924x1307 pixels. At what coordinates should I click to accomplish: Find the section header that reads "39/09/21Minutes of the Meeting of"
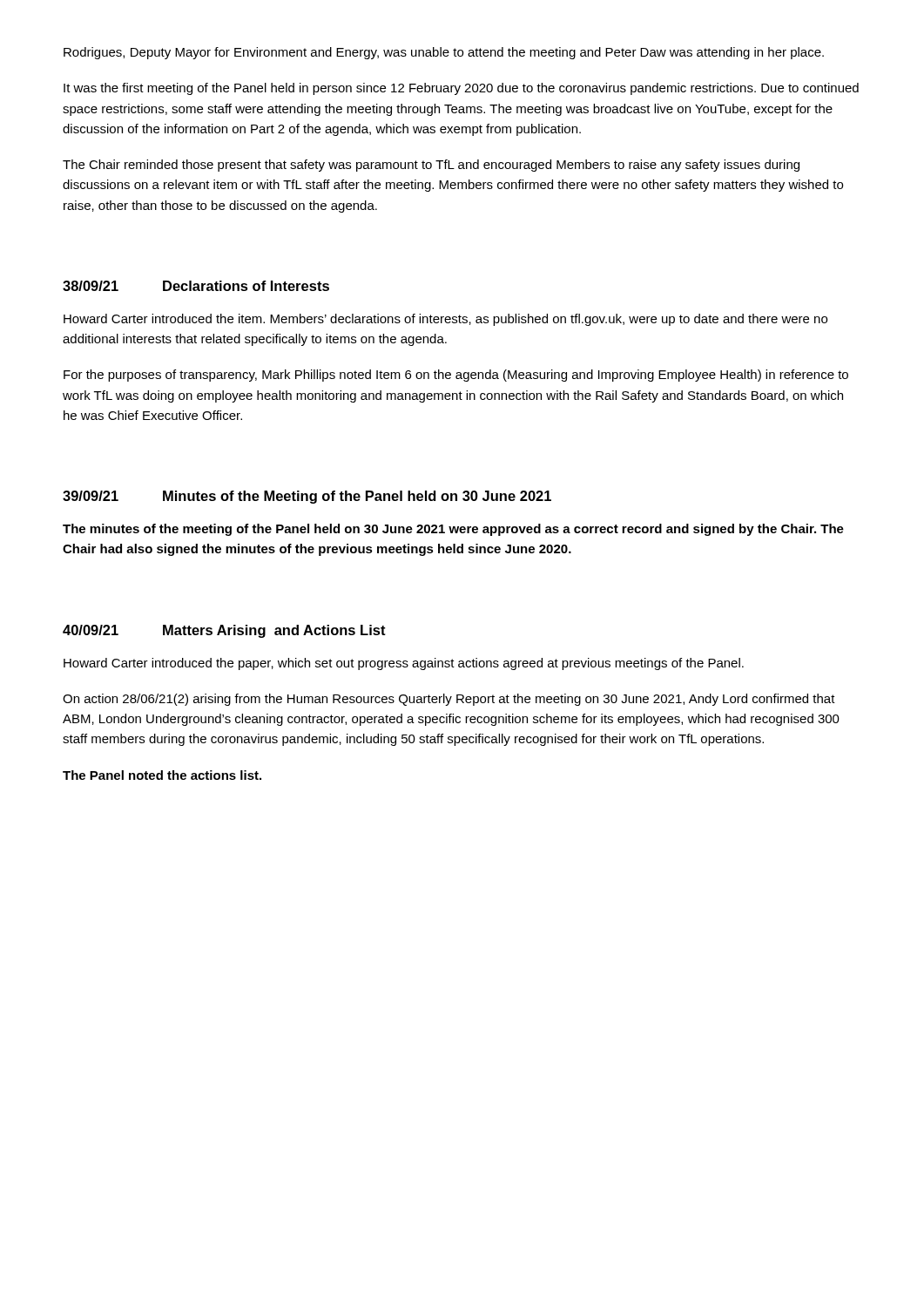pyautogui.click(x=307, y=496)
